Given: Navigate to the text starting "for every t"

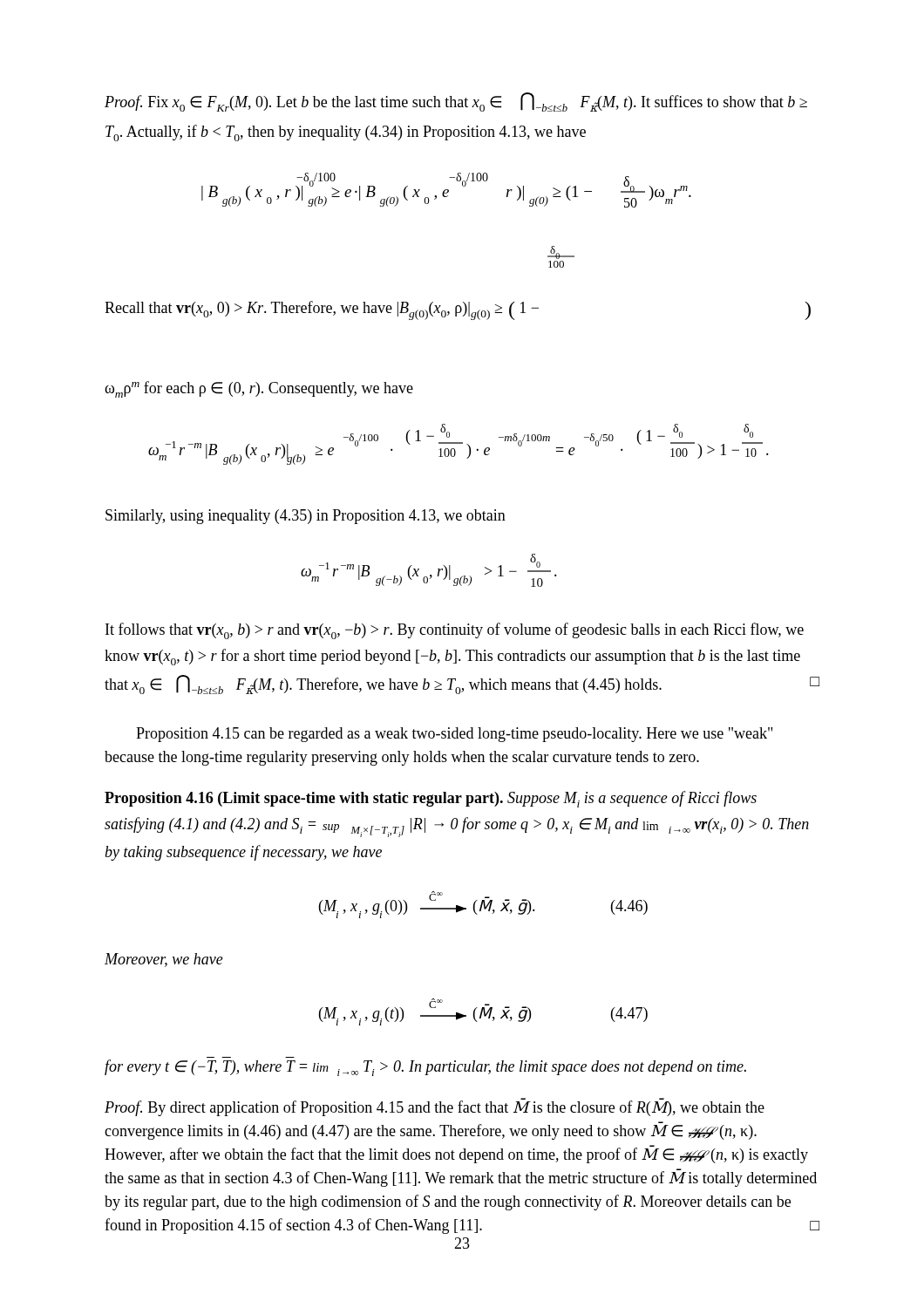Looking at the screenshot, I should click(426, 1068).
